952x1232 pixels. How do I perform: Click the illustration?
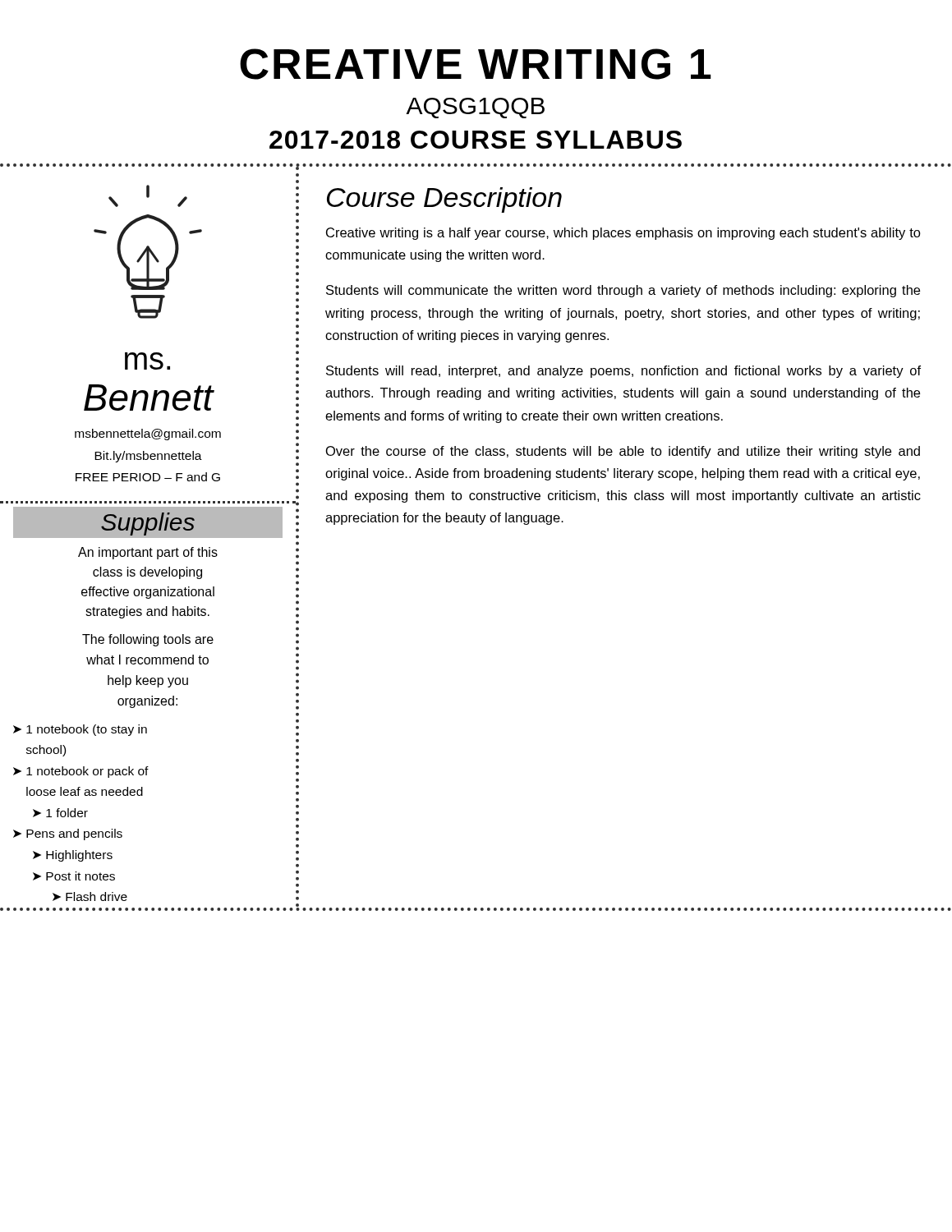click(x=148, y=257)
